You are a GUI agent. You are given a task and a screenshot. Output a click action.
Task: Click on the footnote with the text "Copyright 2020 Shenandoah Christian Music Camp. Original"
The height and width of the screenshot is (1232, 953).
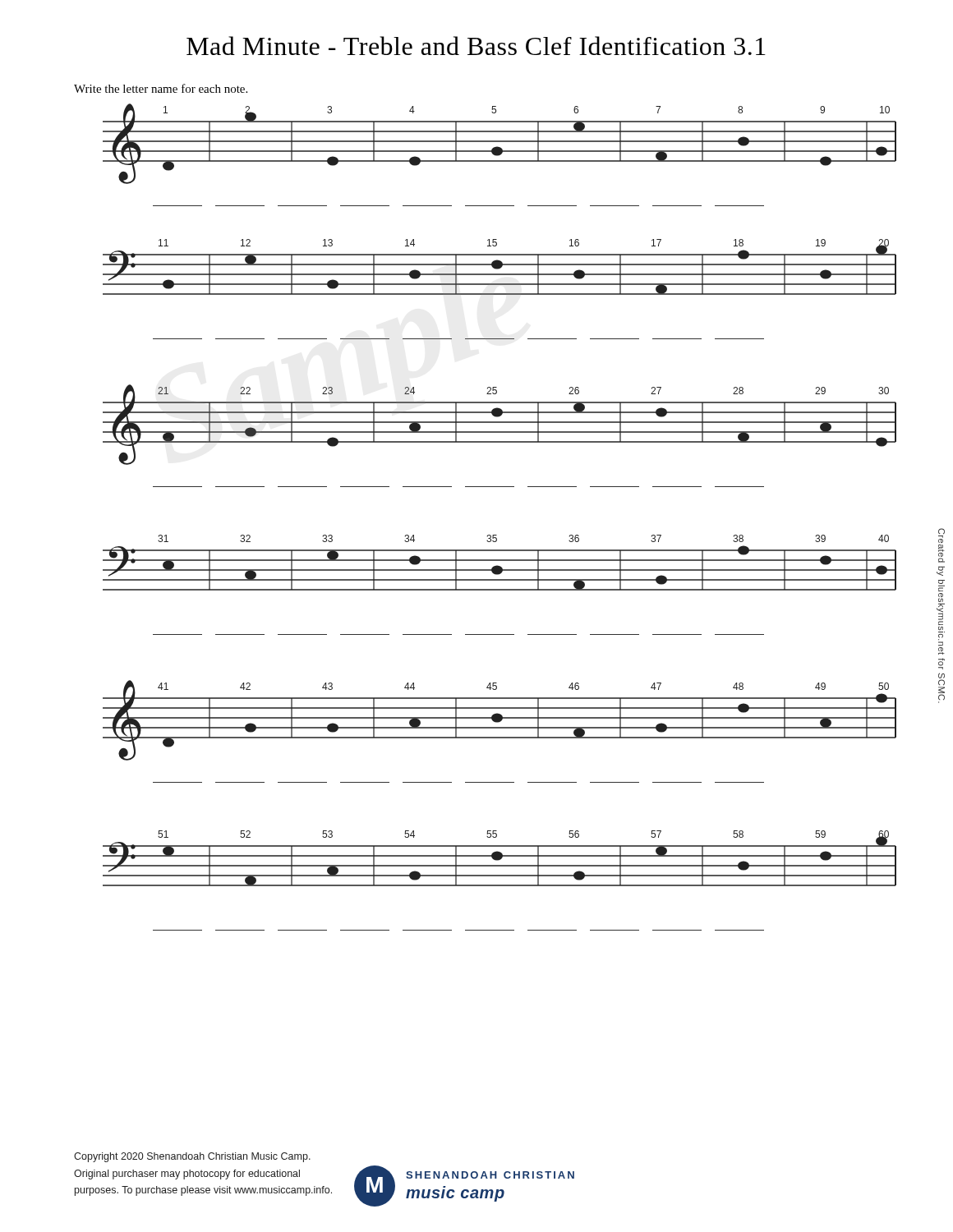[203, 1173]
